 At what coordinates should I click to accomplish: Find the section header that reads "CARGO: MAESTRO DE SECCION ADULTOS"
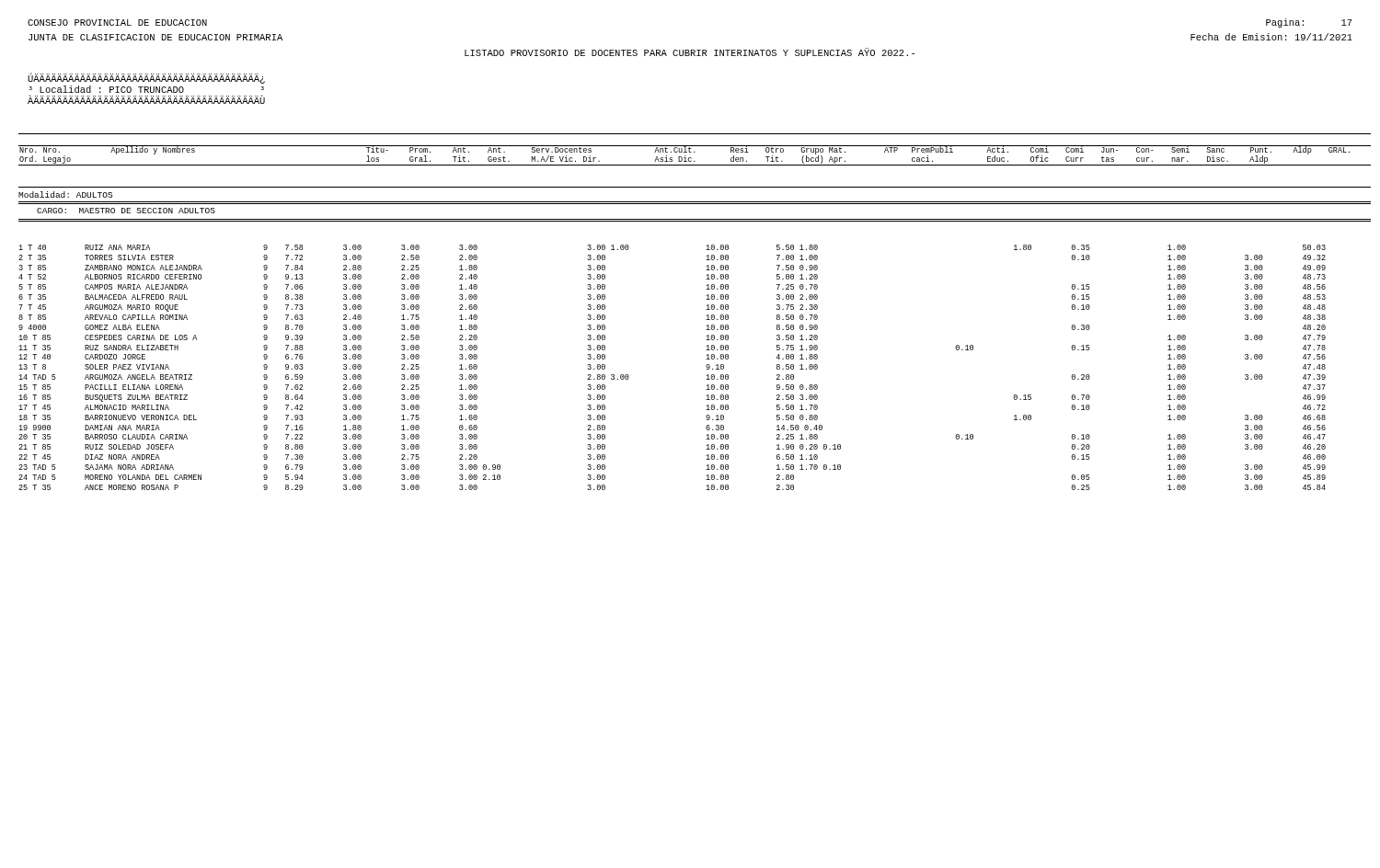[x=126, y=211]
